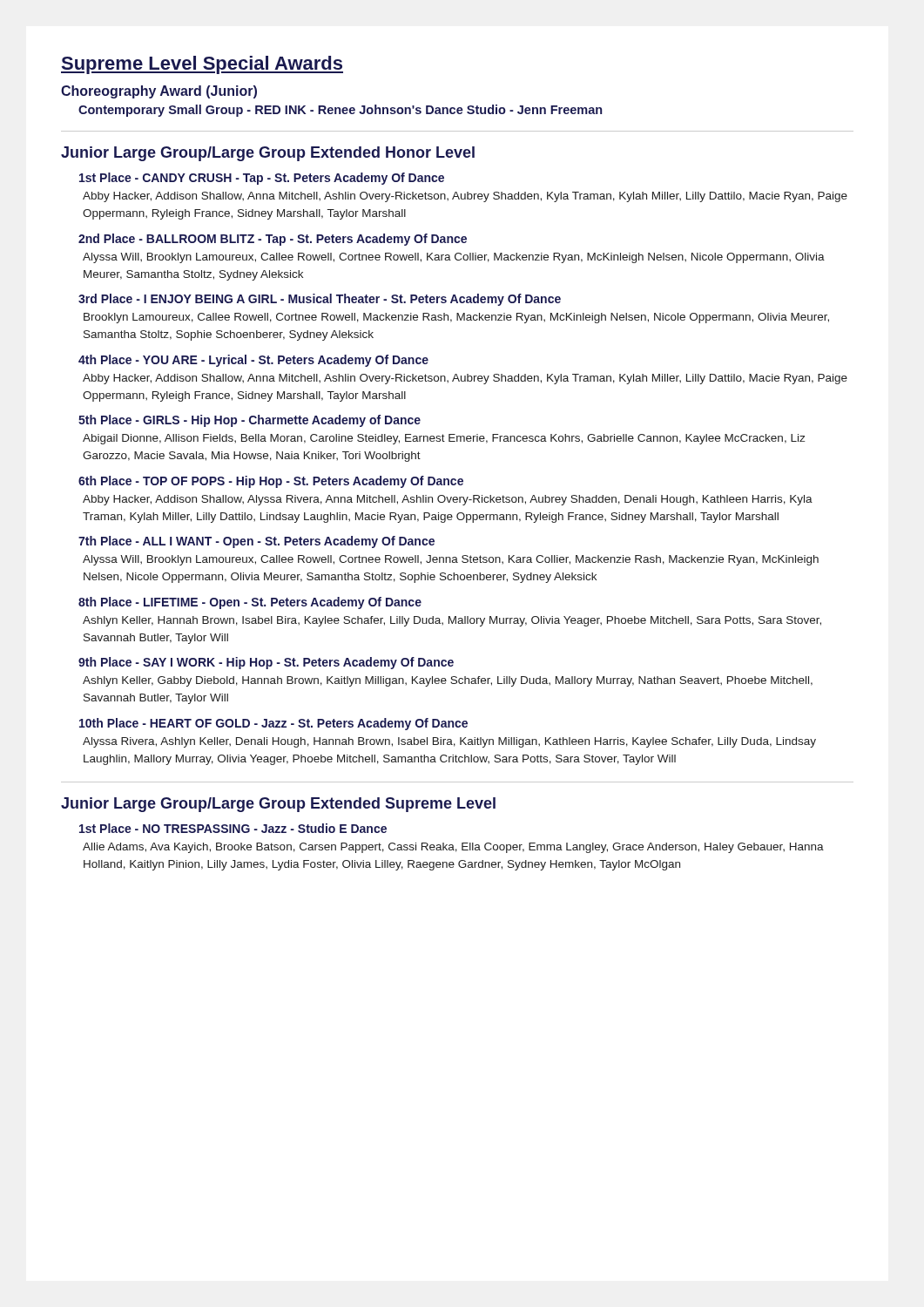924x1307 pixels.
Task: Select the section header with the text "3rd Place - I ENJOY BEING"
Action: 320,299
